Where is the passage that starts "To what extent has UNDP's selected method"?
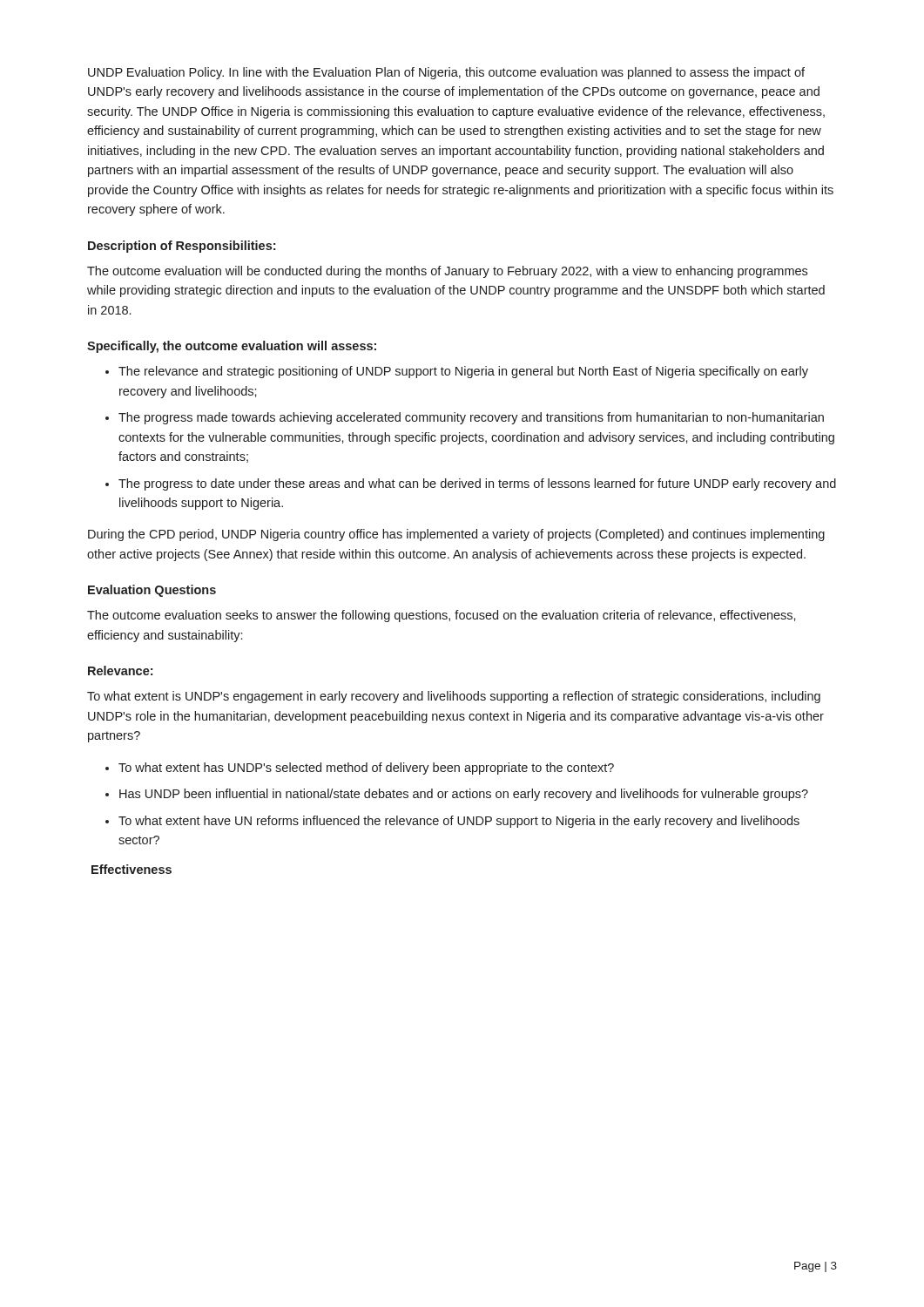Screen dimensions: 1307x924 (366, 767)
